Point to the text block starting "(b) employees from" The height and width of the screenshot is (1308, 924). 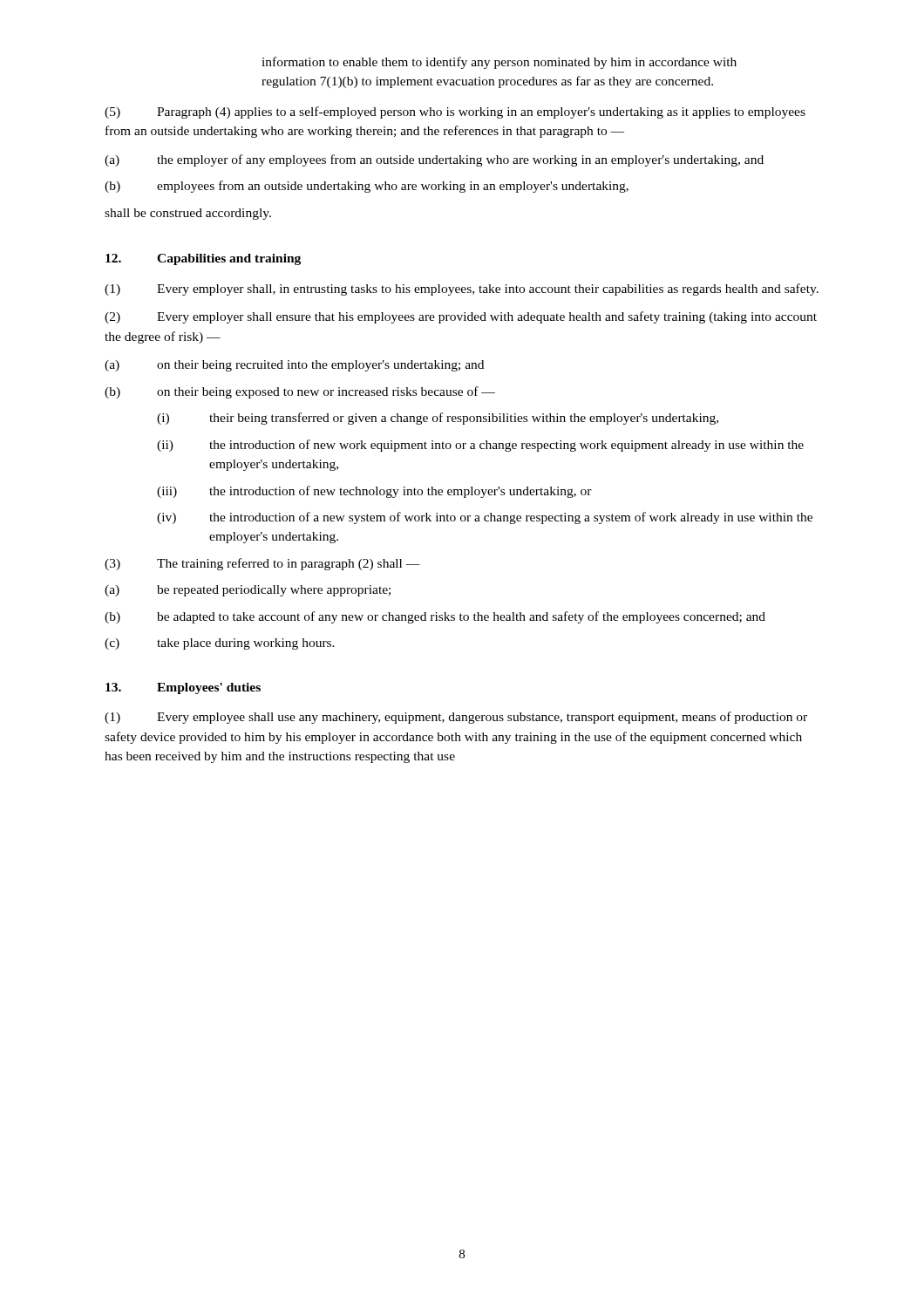point(462,186)
